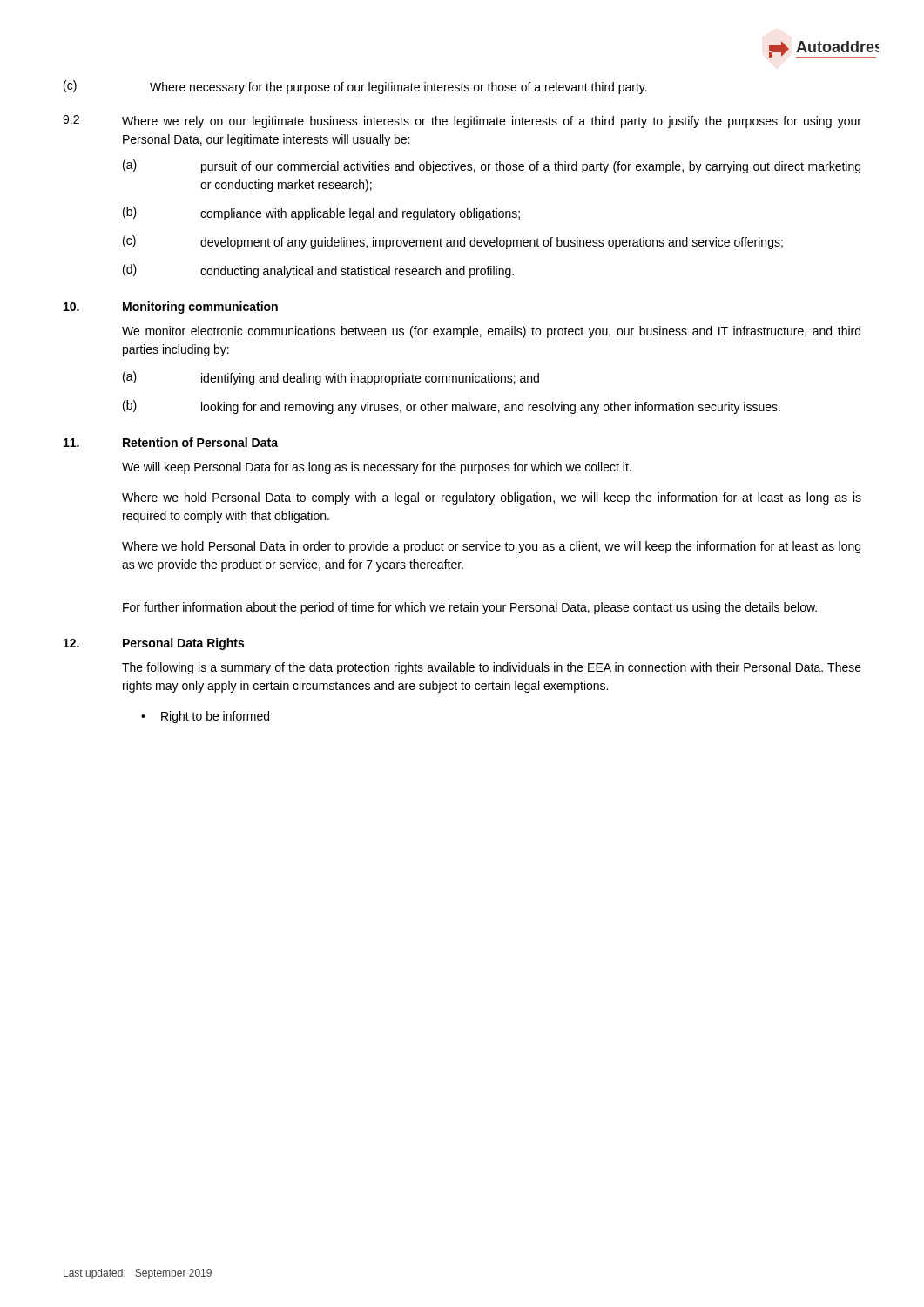Find the block on this page that starts "Where we hold Personal Data in order"
Image resolution: width=924 pixels, height=1307 pixels.
coord(492,555)
